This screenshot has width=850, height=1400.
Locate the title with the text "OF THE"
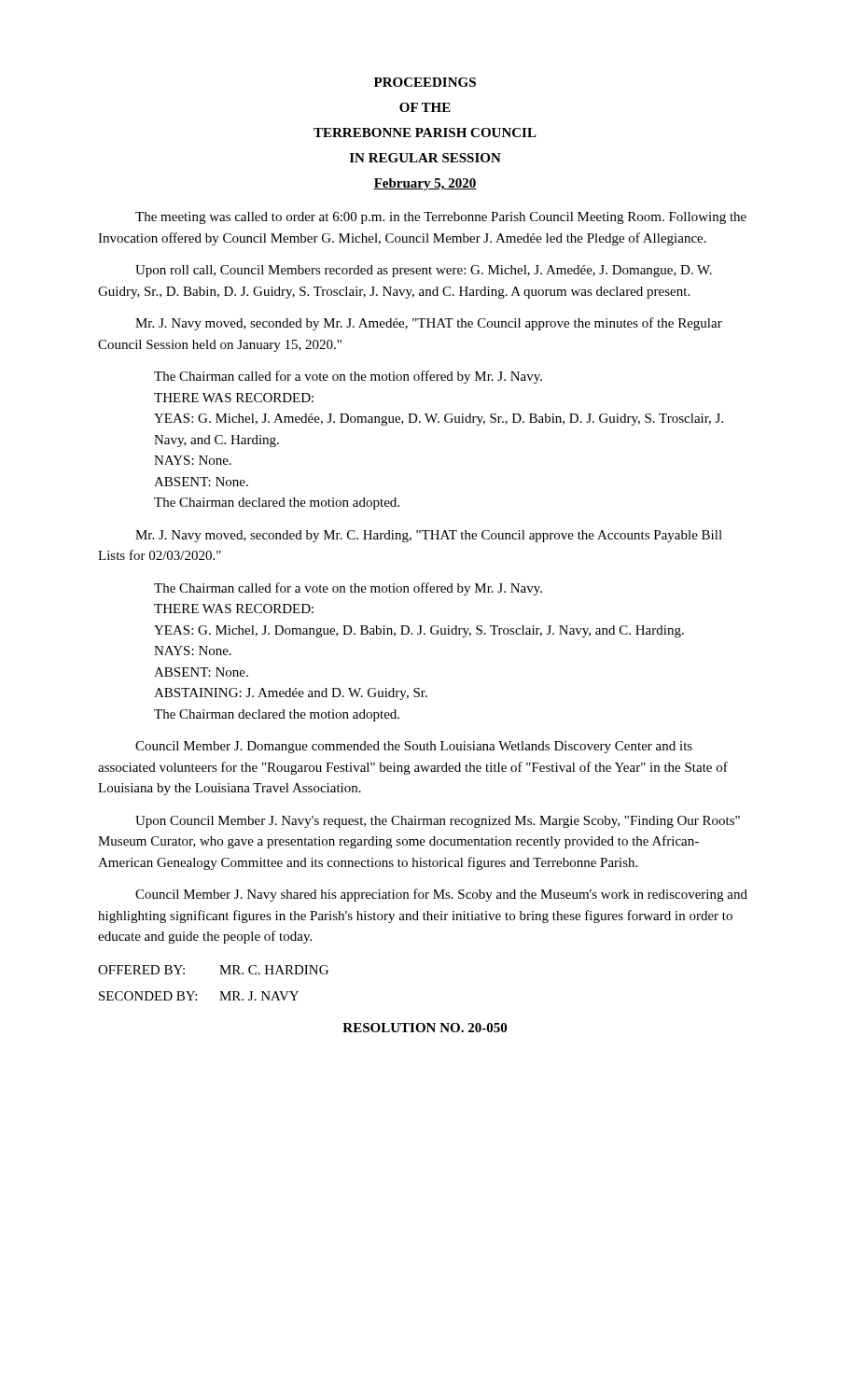coord(425,108)
